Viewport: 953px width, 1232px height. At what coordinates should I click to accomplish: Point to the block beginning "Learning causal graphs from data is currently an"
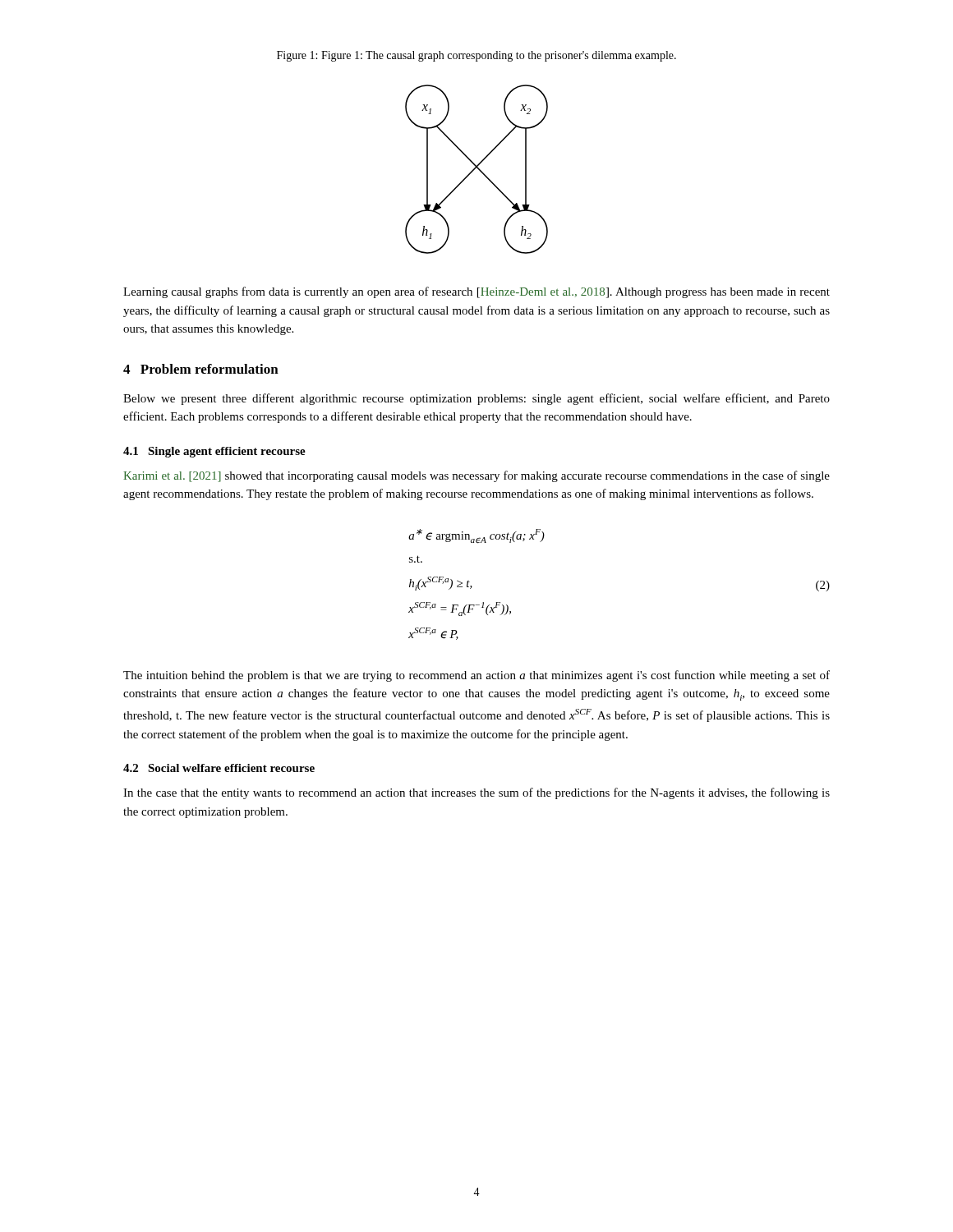pyautogui.click(x=476, y=310)
